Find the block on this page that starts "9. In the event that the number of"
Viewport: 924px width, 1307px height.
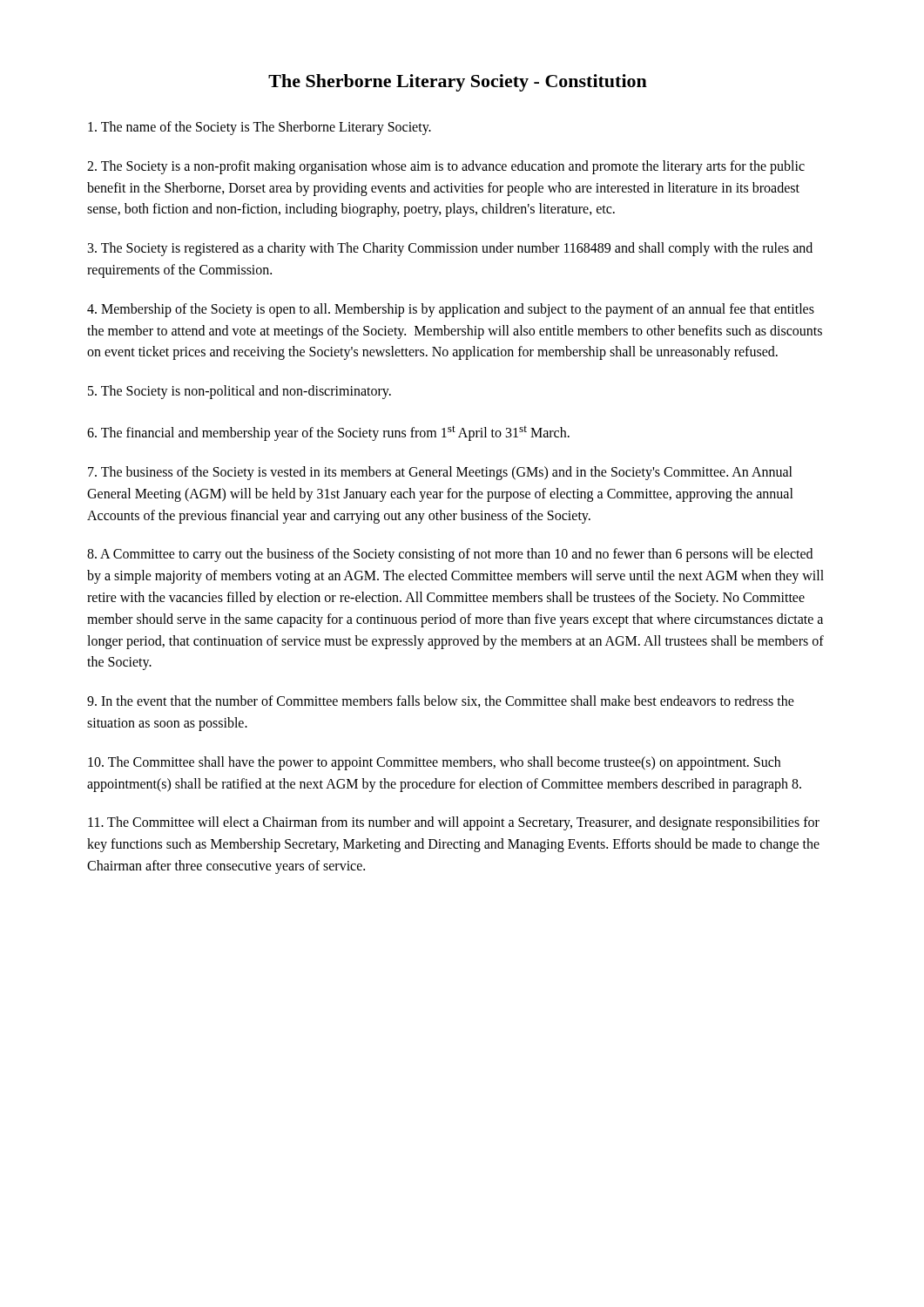click(441, 712)
